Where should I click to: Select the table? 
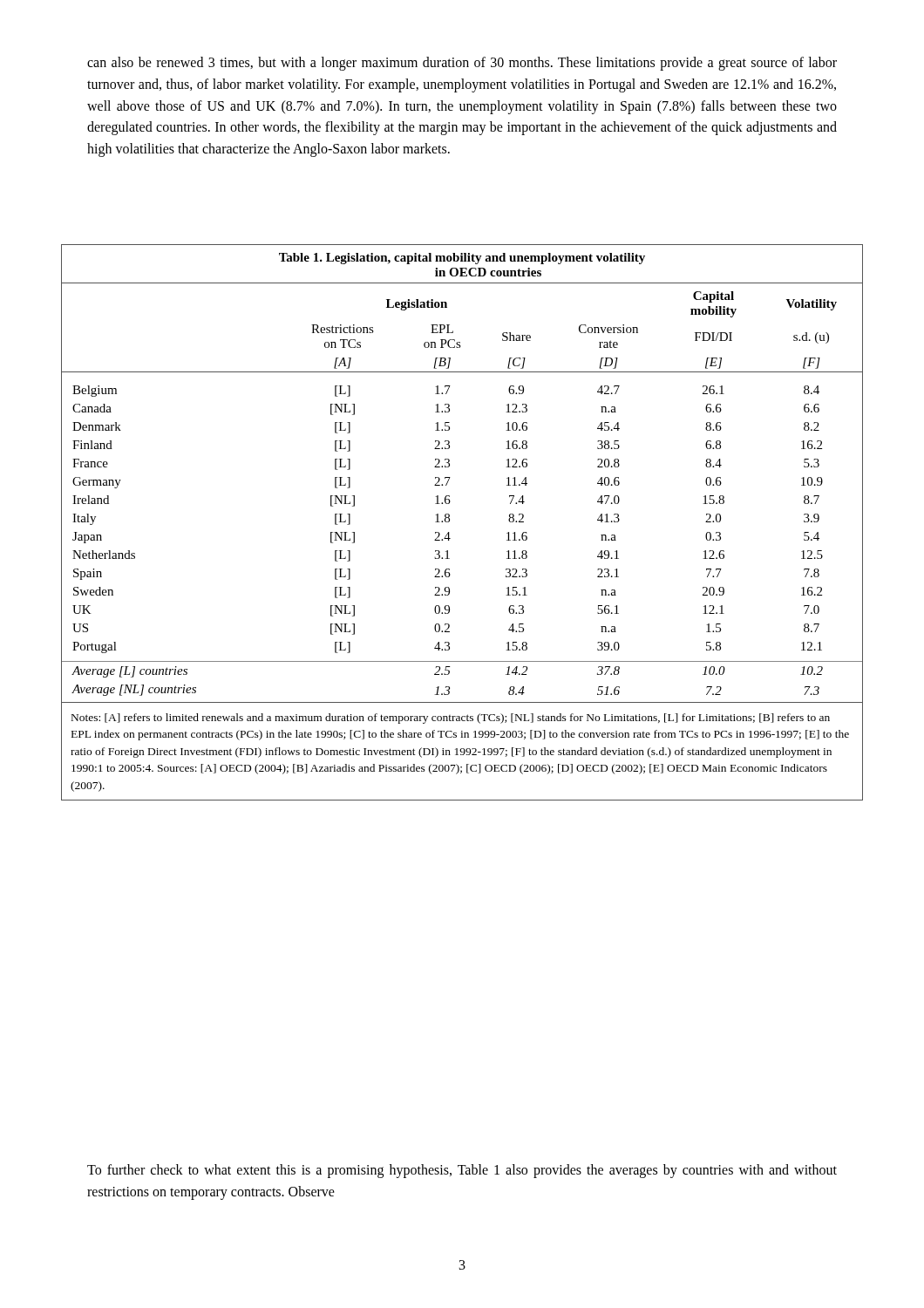click(462, 522)
